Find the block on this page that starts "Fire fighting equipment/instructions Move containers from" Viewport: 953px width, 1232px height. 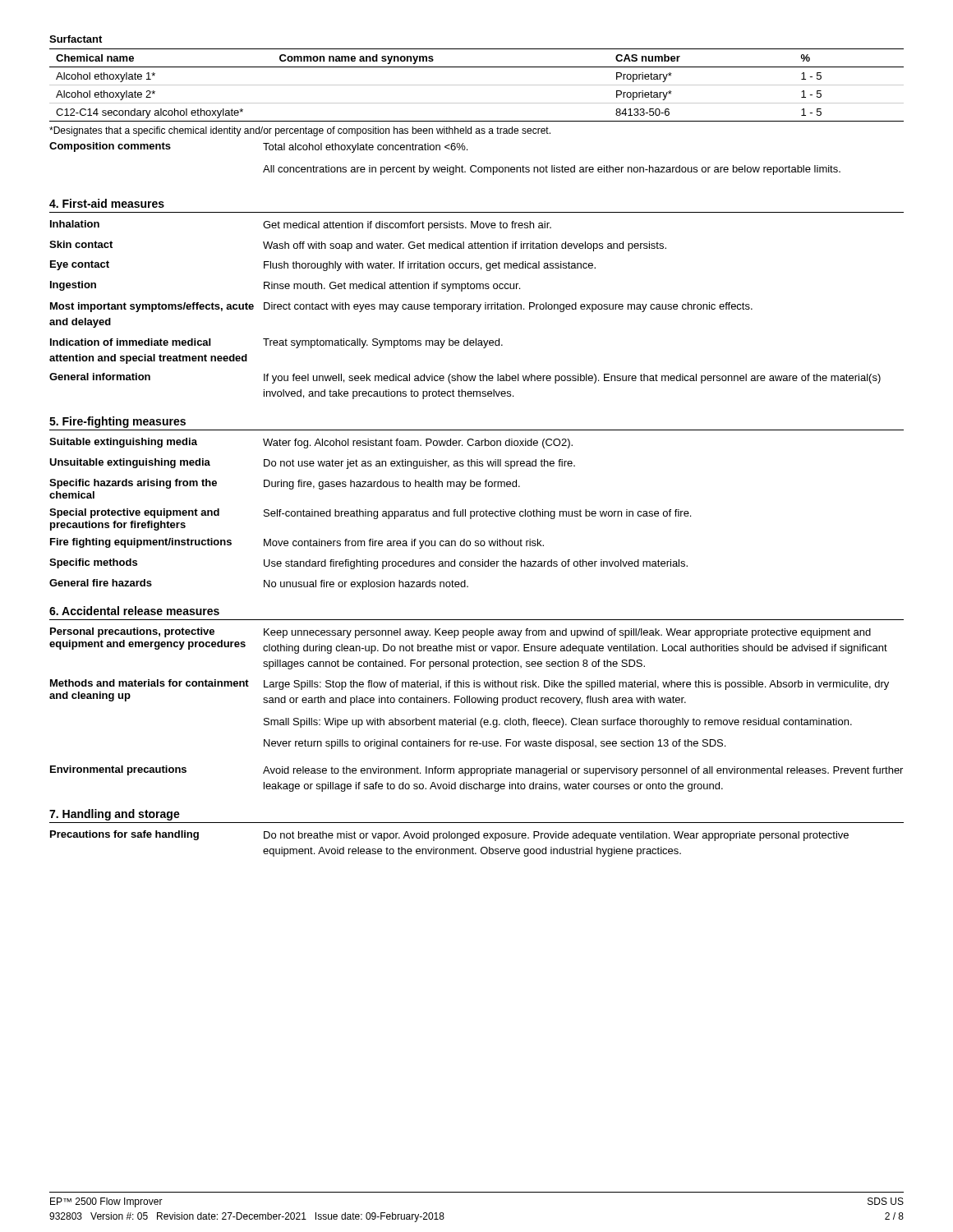(476, 543)
